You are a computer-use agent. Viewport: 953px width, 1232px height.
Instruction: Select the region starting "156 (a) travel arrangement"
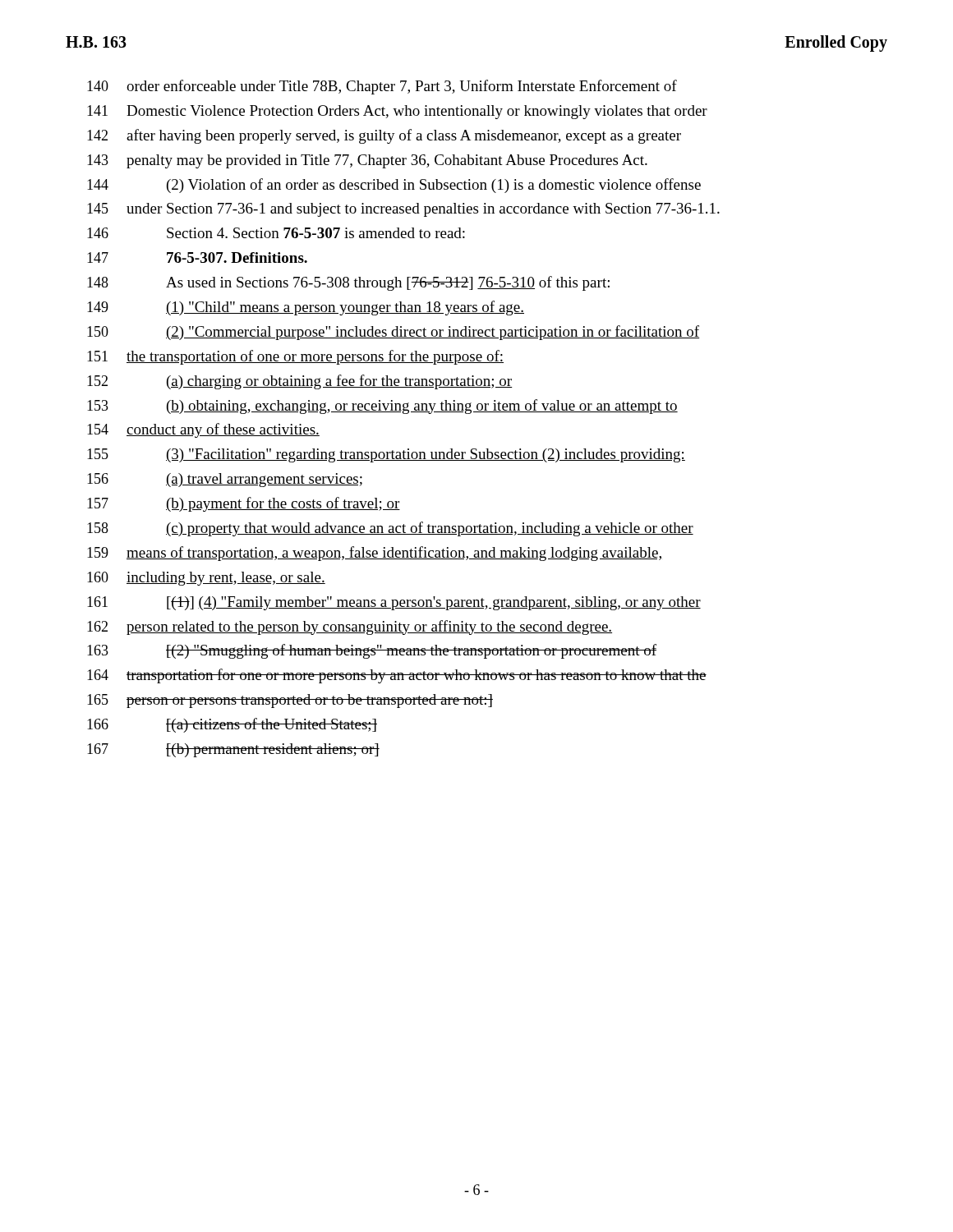pos(225,480)
